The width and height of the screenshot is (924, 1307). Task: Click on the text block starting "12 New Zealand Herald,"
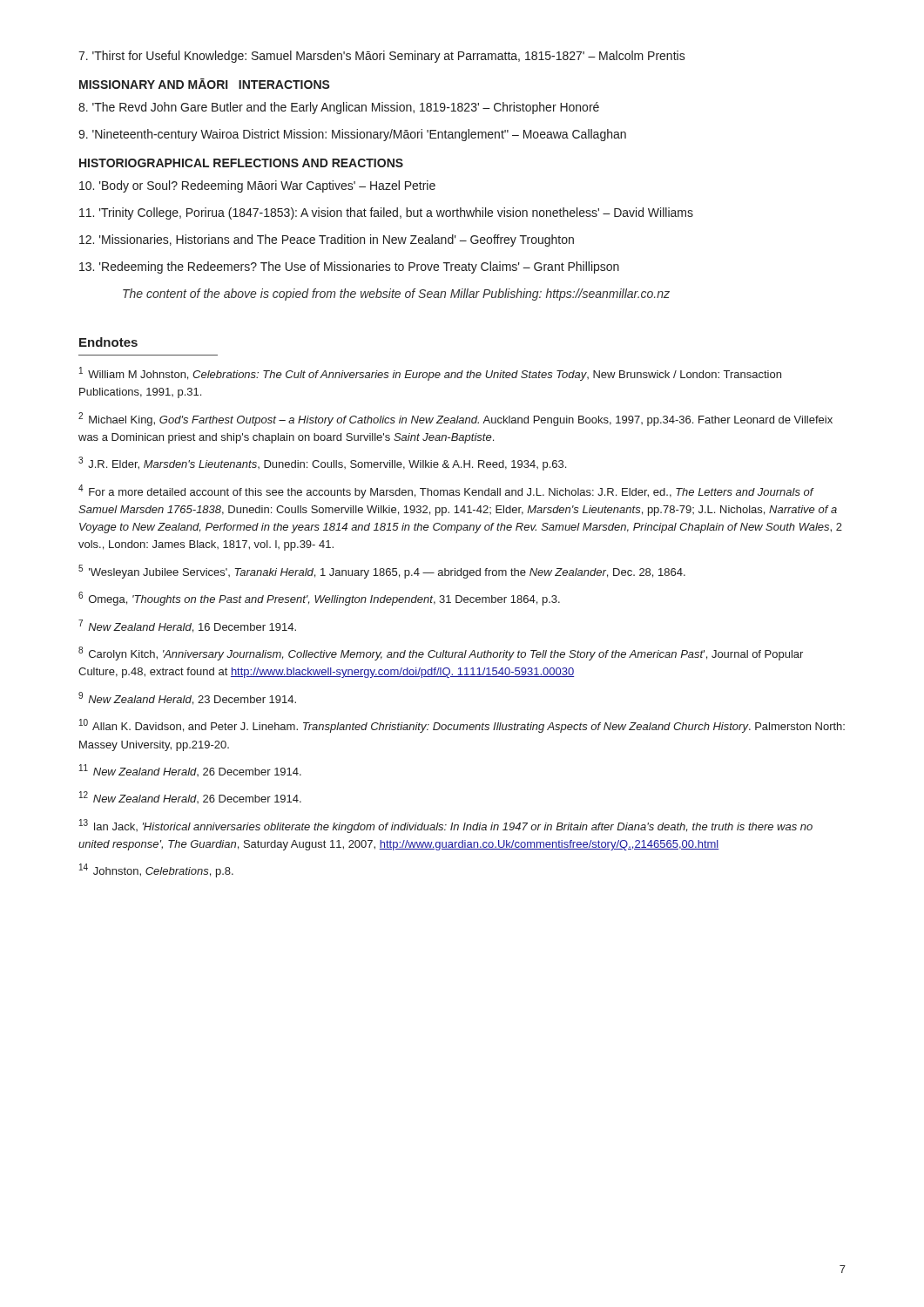pos(190,798)
